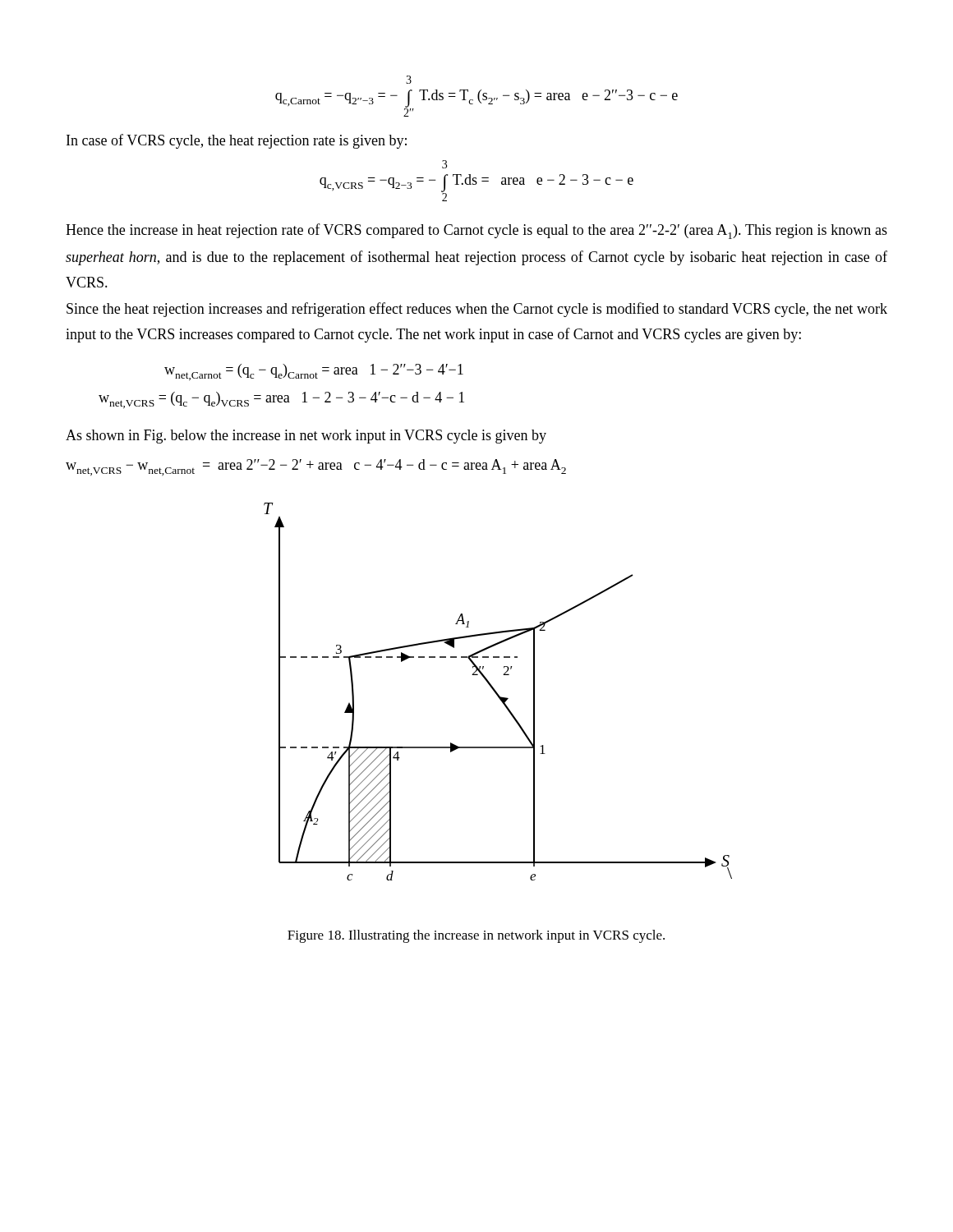Viewport: 953px width, 1232px height.
Task: Click on the text block that reads "Hence the increase in heat rejection rate of"
Action: point(476,231)
